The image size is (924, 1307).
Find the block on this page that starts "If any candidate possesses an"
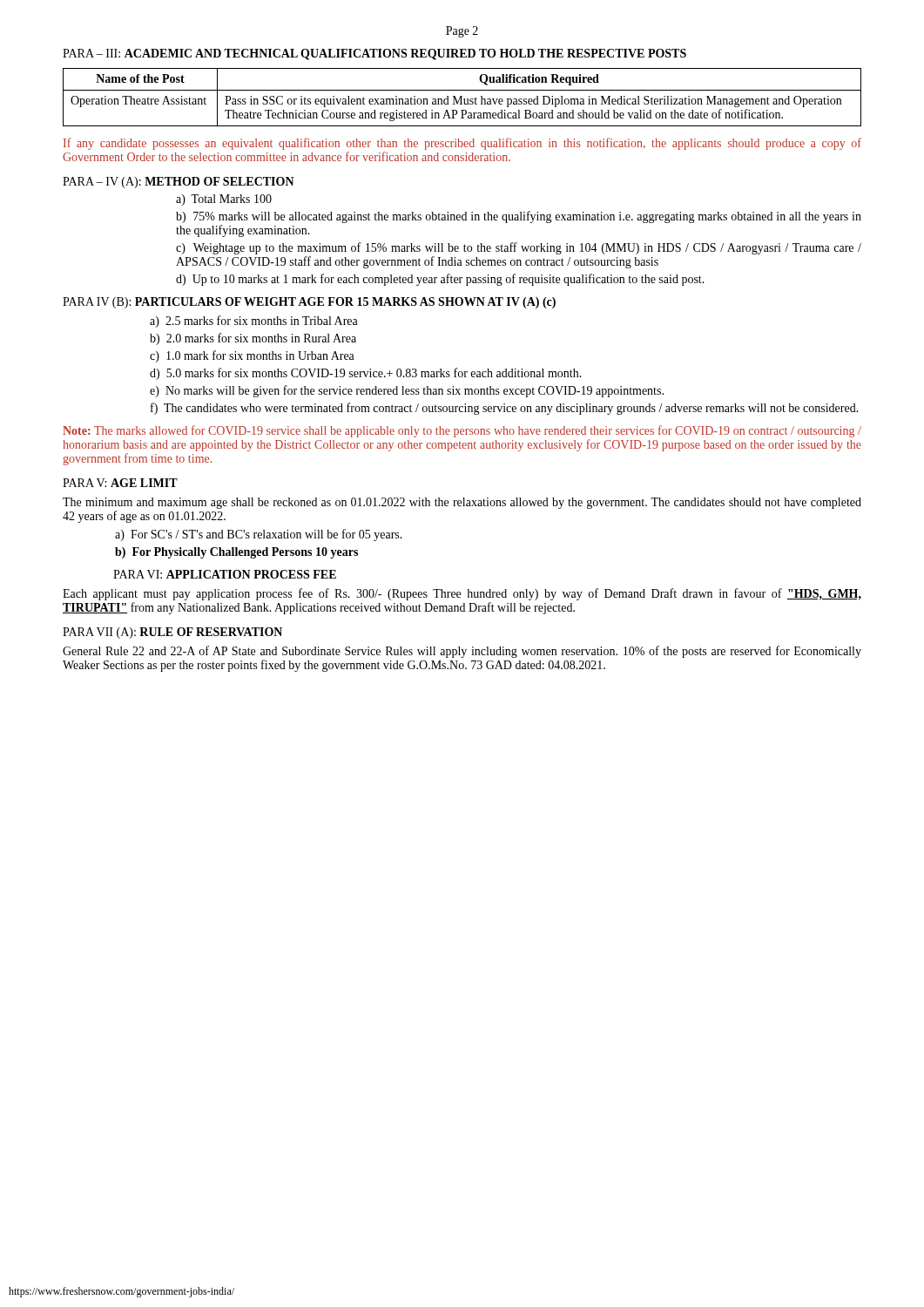(x=462, y=150)
